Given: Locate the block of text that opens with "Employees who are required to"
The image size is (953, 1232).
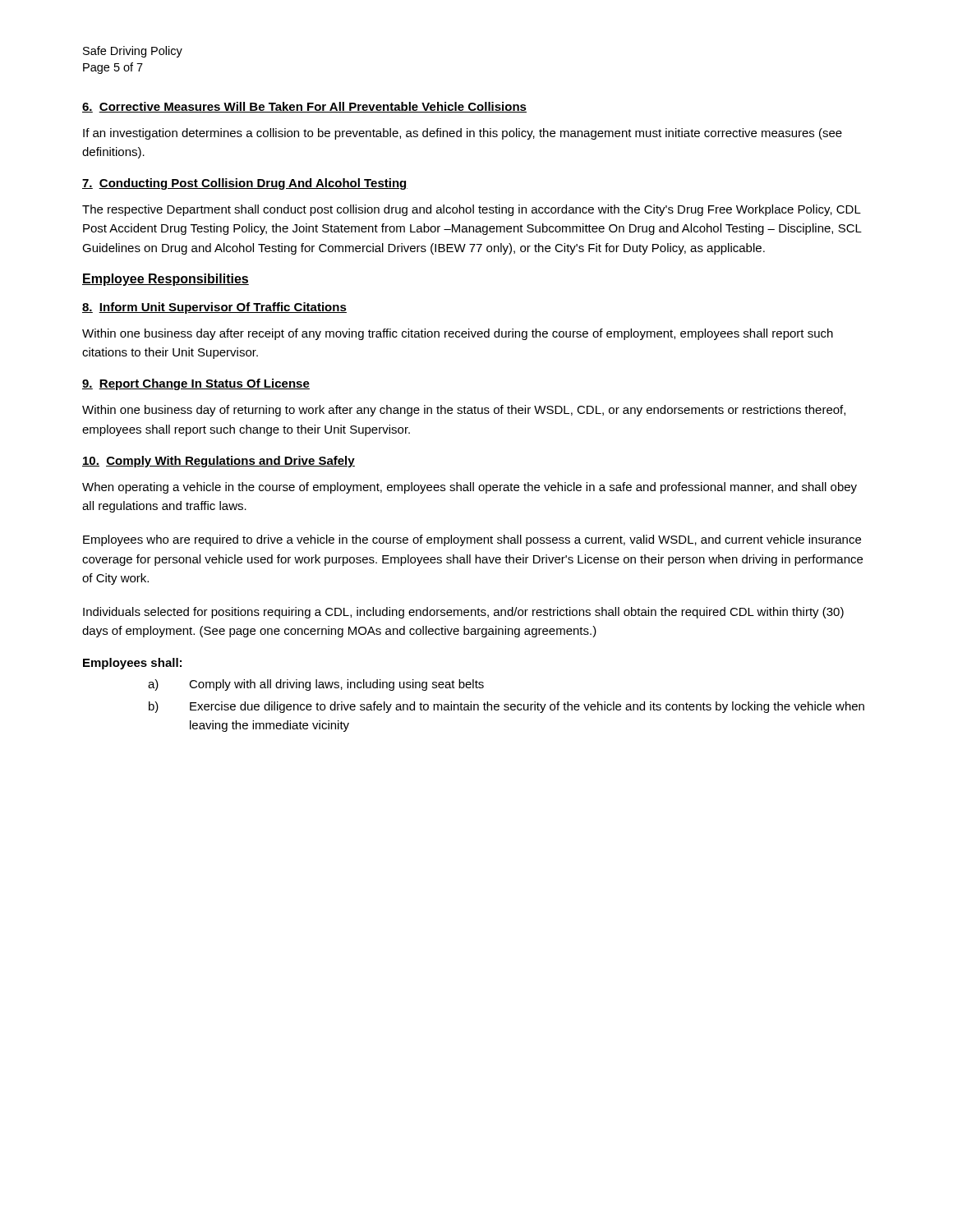Looking at the screenshot, I should (x=473, y=559).
